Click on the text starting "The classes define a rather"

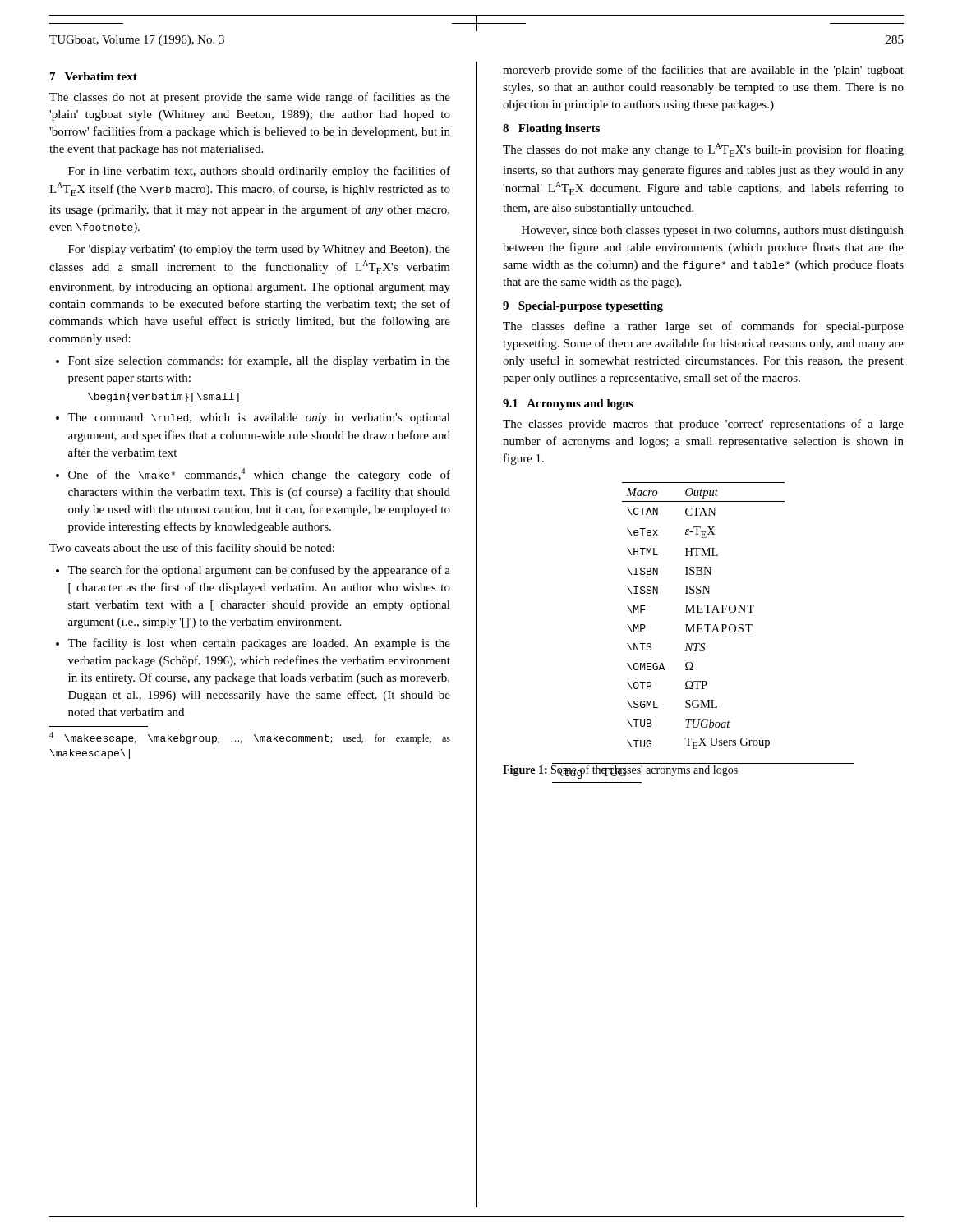point(703,352)
